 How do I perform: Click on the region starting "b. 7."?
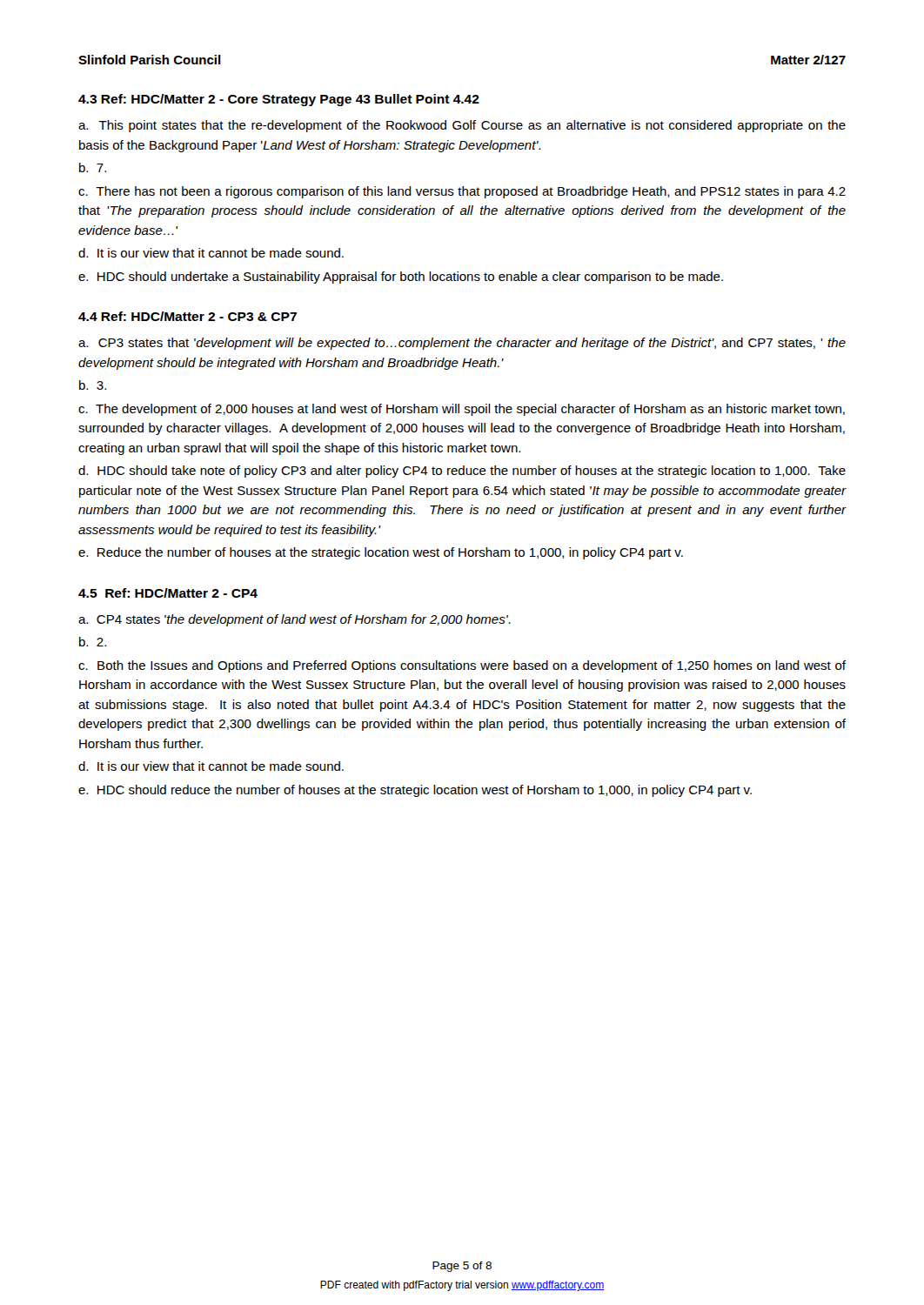pos(93,167)
